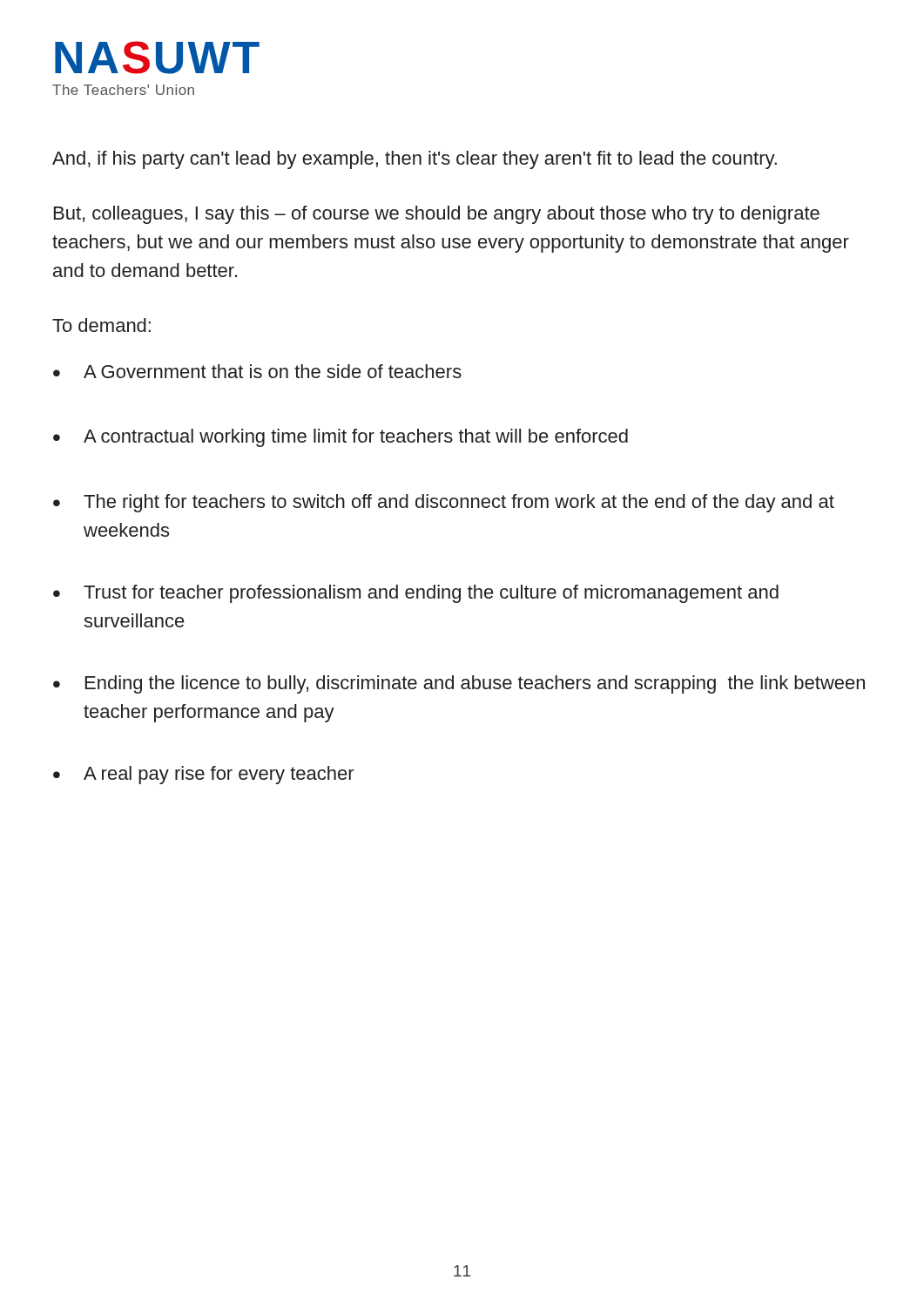The height and width of the screenshot is (1307, 924).
Task: Click on the passage starting "• The right for teachers"
Action: pos(462,516)
